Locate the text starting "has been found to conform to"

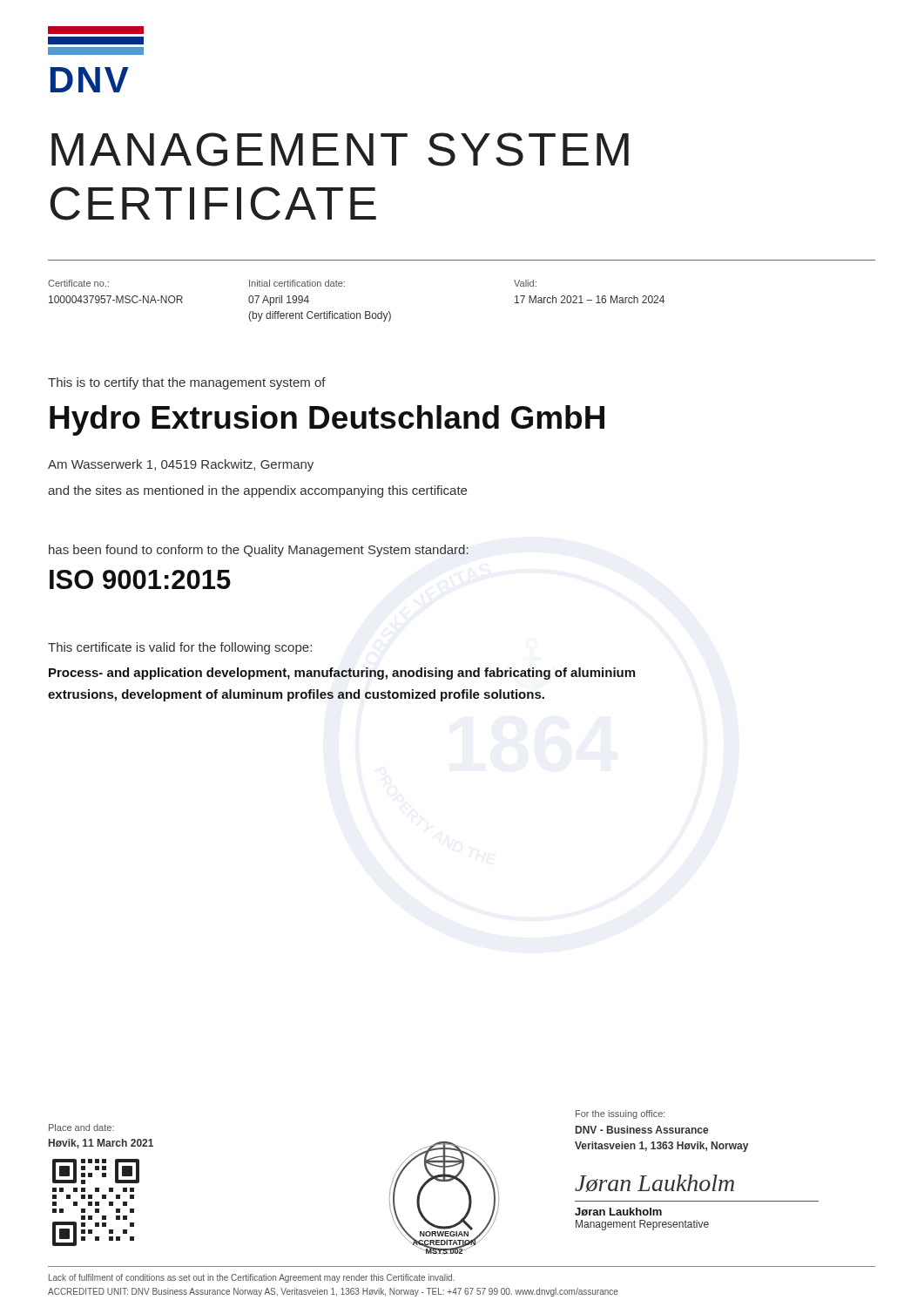[x=258, y=549]
